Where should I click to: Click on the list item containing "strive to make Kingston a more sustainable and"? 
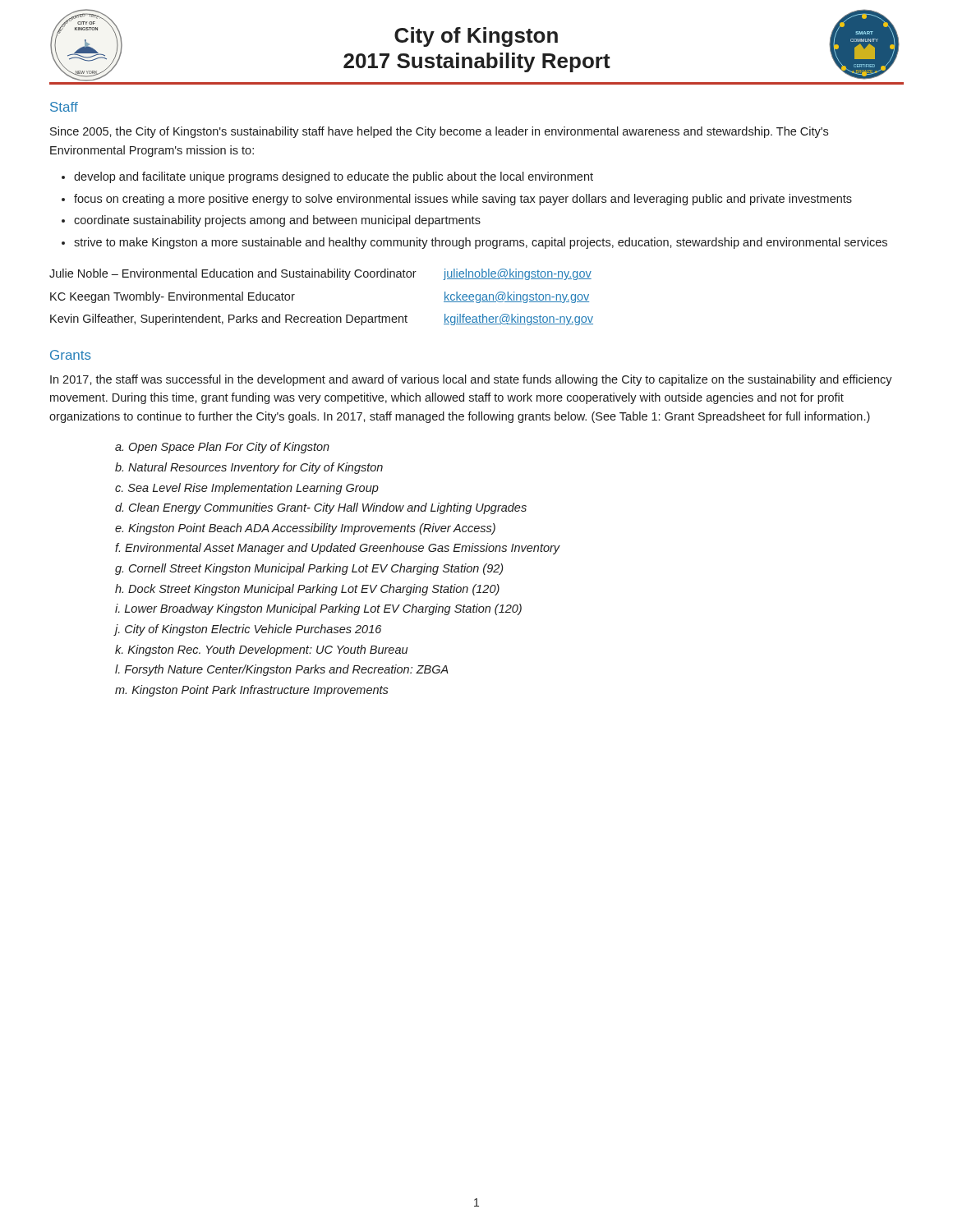coord(481,242)
